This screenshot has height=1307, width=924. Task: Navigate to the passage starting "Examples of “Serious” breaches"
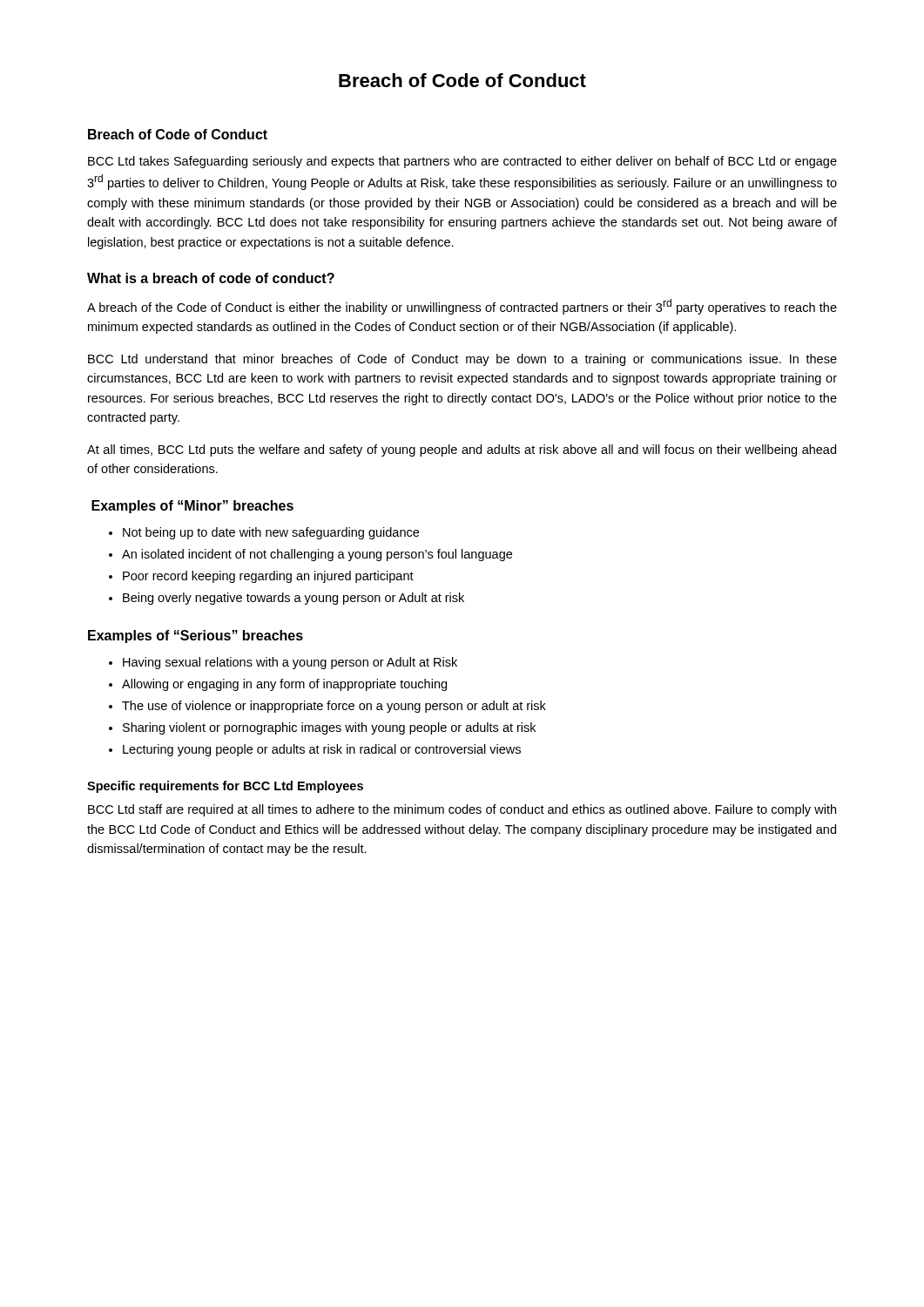click(195, 635)
